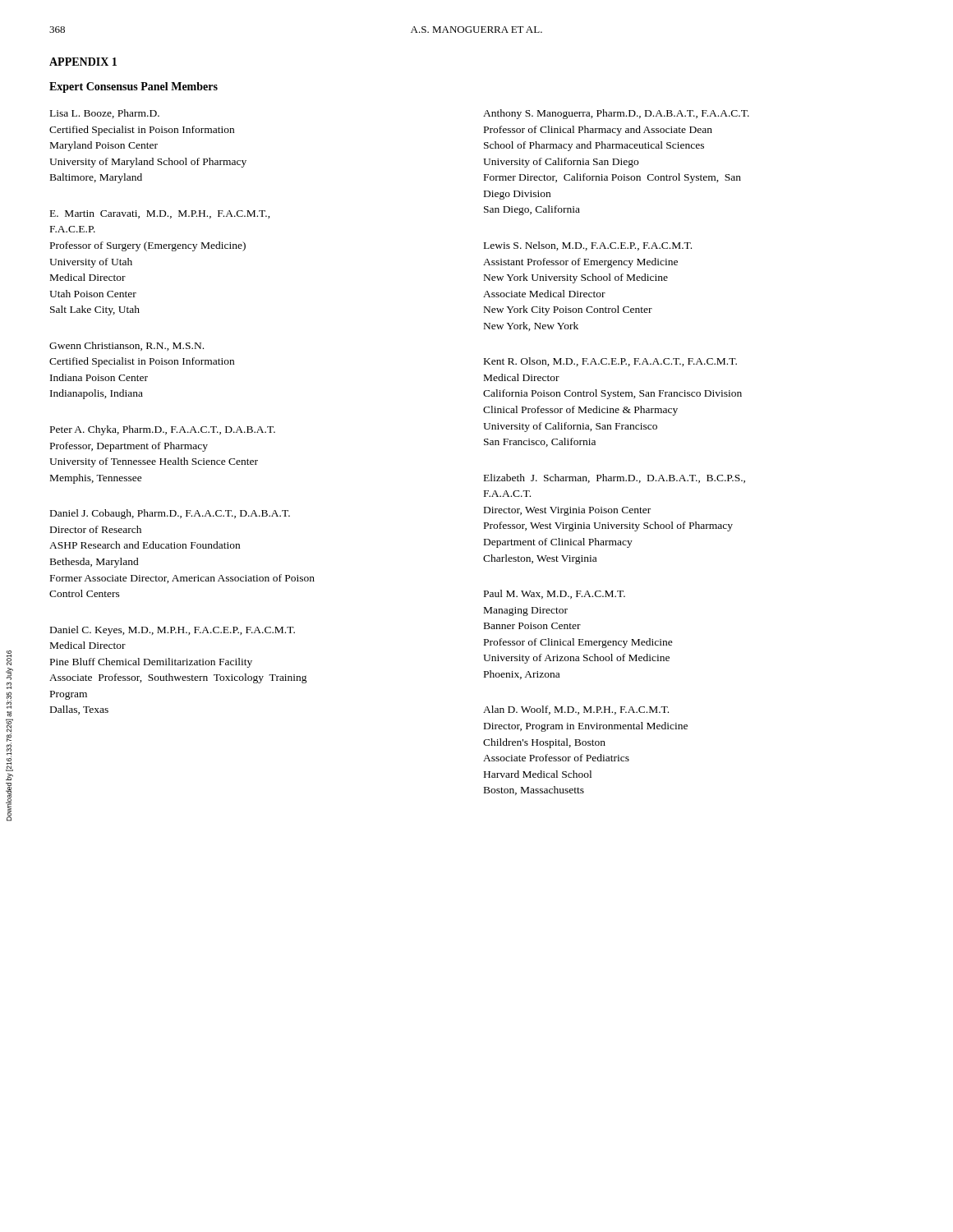Point to the text starting "Kent R. Olson, M.D.,"

pos(693,402)
